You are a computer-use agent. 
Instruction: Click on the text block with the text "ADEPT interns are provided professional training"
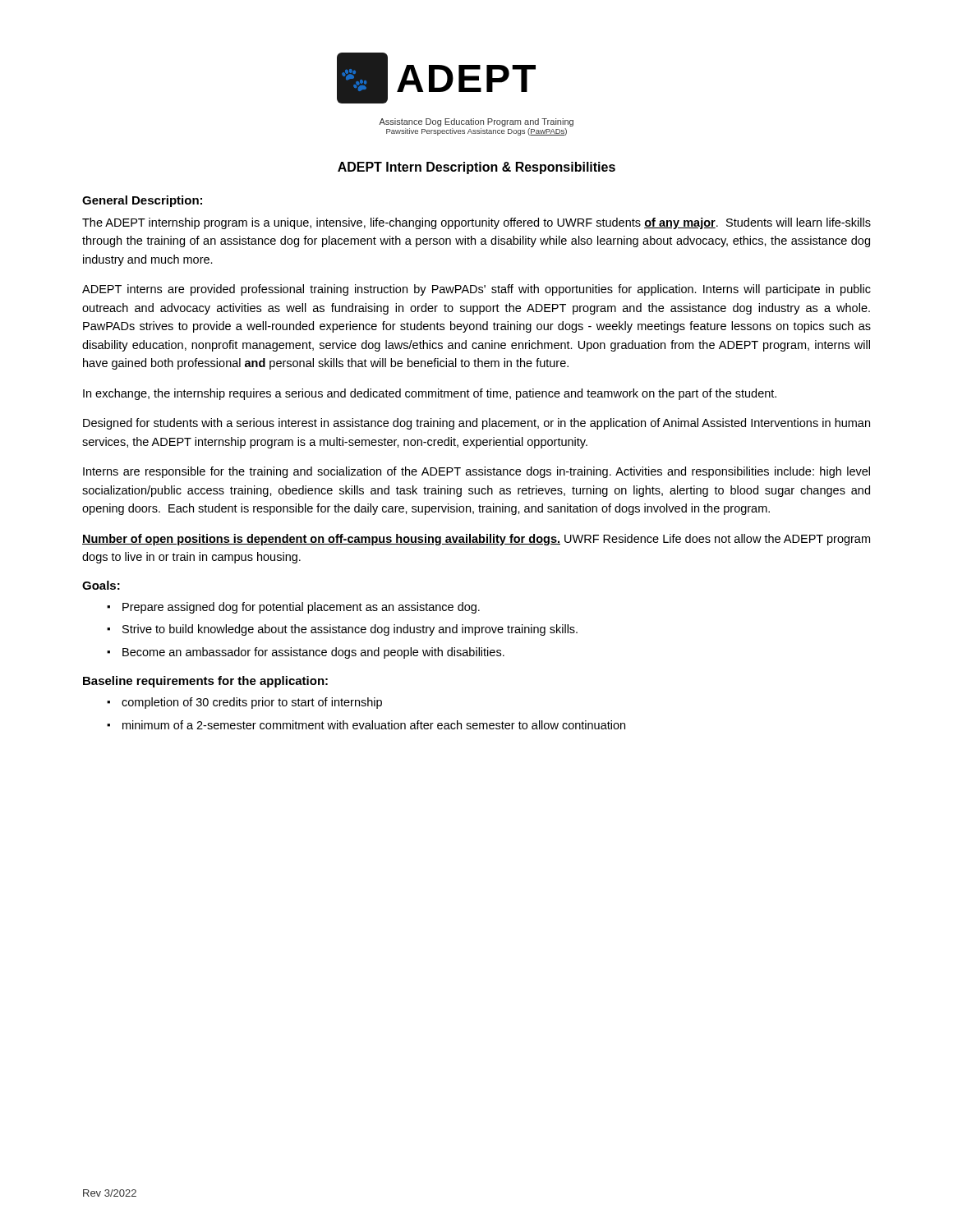pyautogui.click(x=476, y=326)
